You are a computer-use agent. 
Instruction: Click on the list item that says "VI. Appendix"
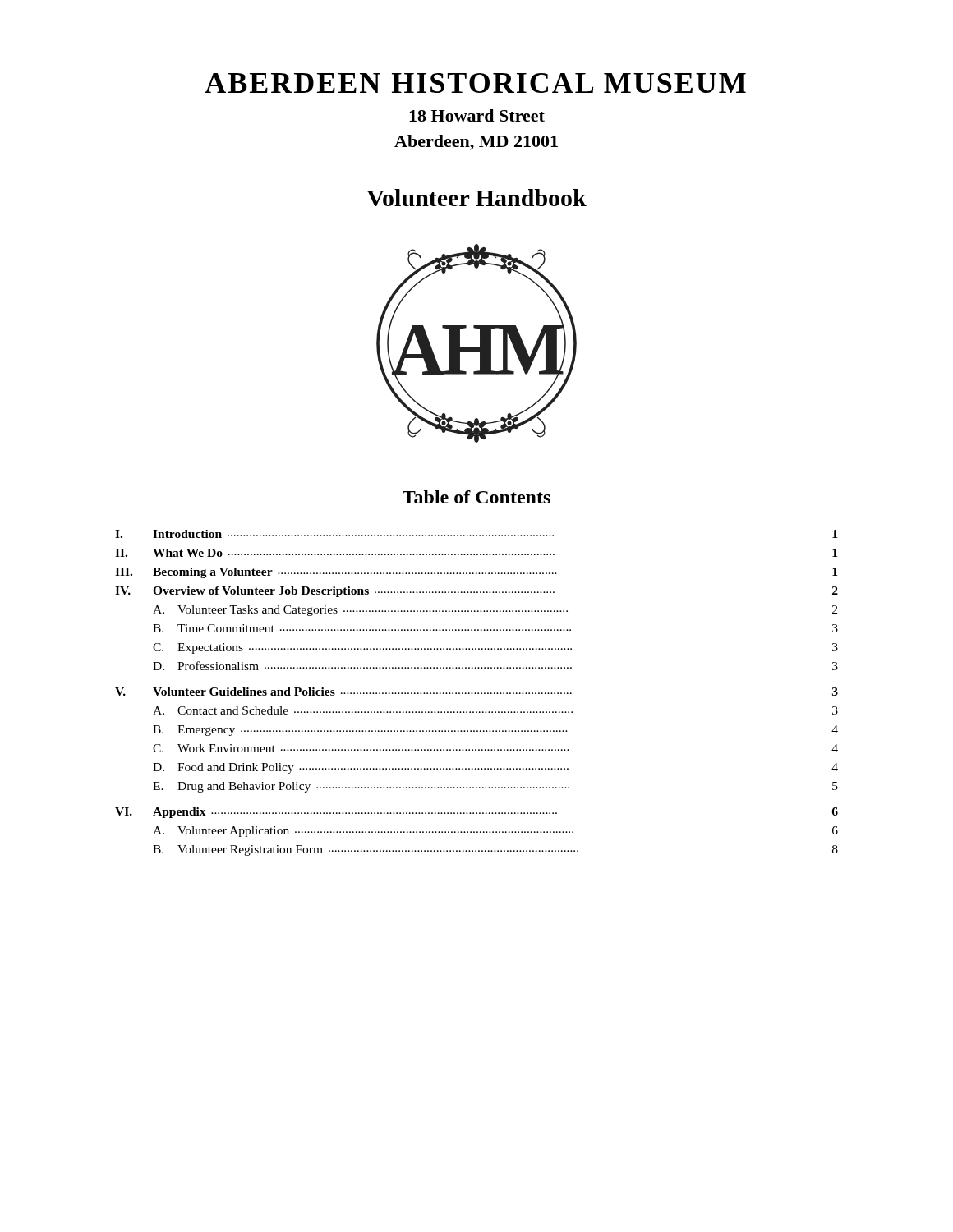[476, 811]
